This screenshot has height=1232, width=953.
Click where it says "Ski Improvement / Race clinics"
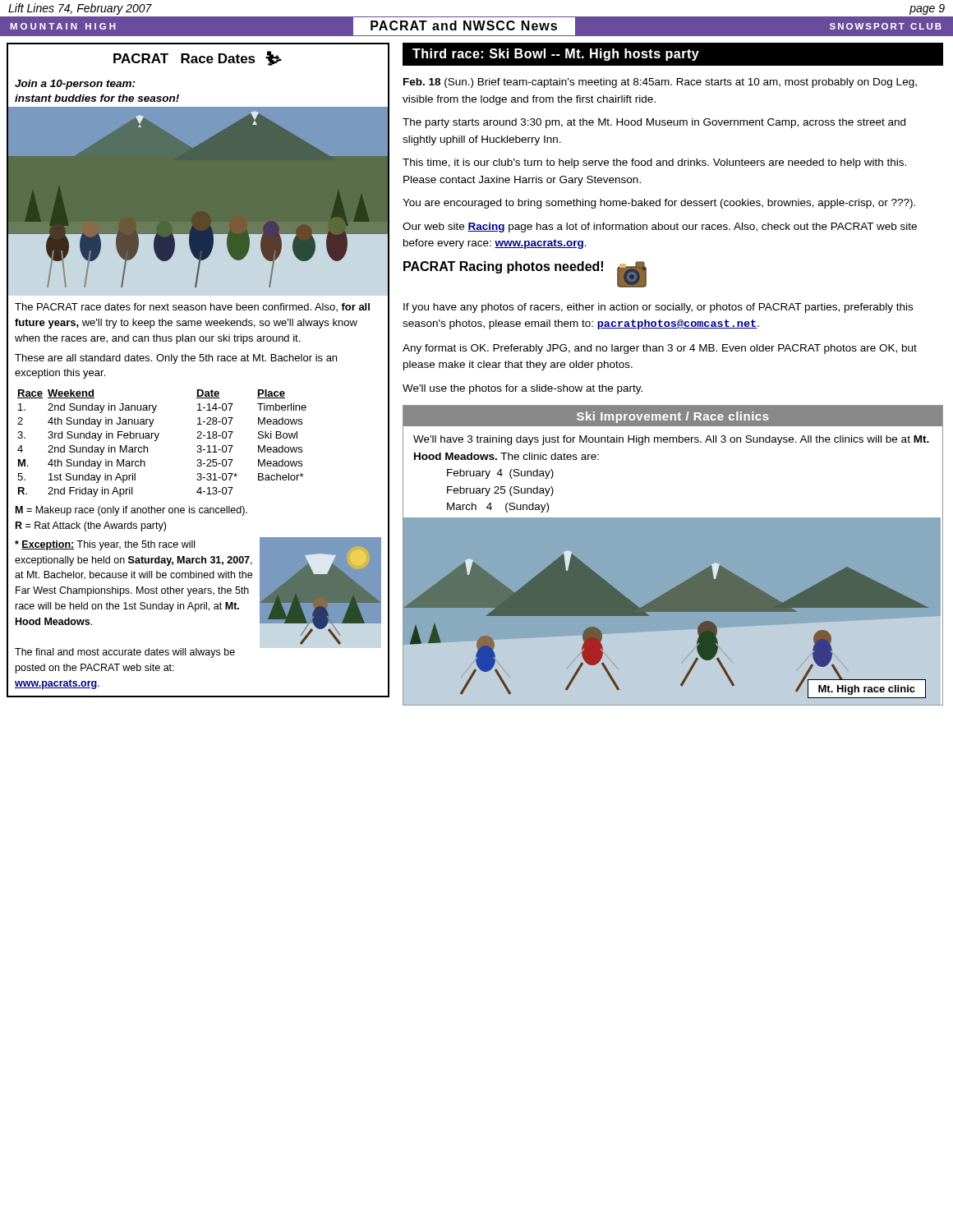click(673, 416)
